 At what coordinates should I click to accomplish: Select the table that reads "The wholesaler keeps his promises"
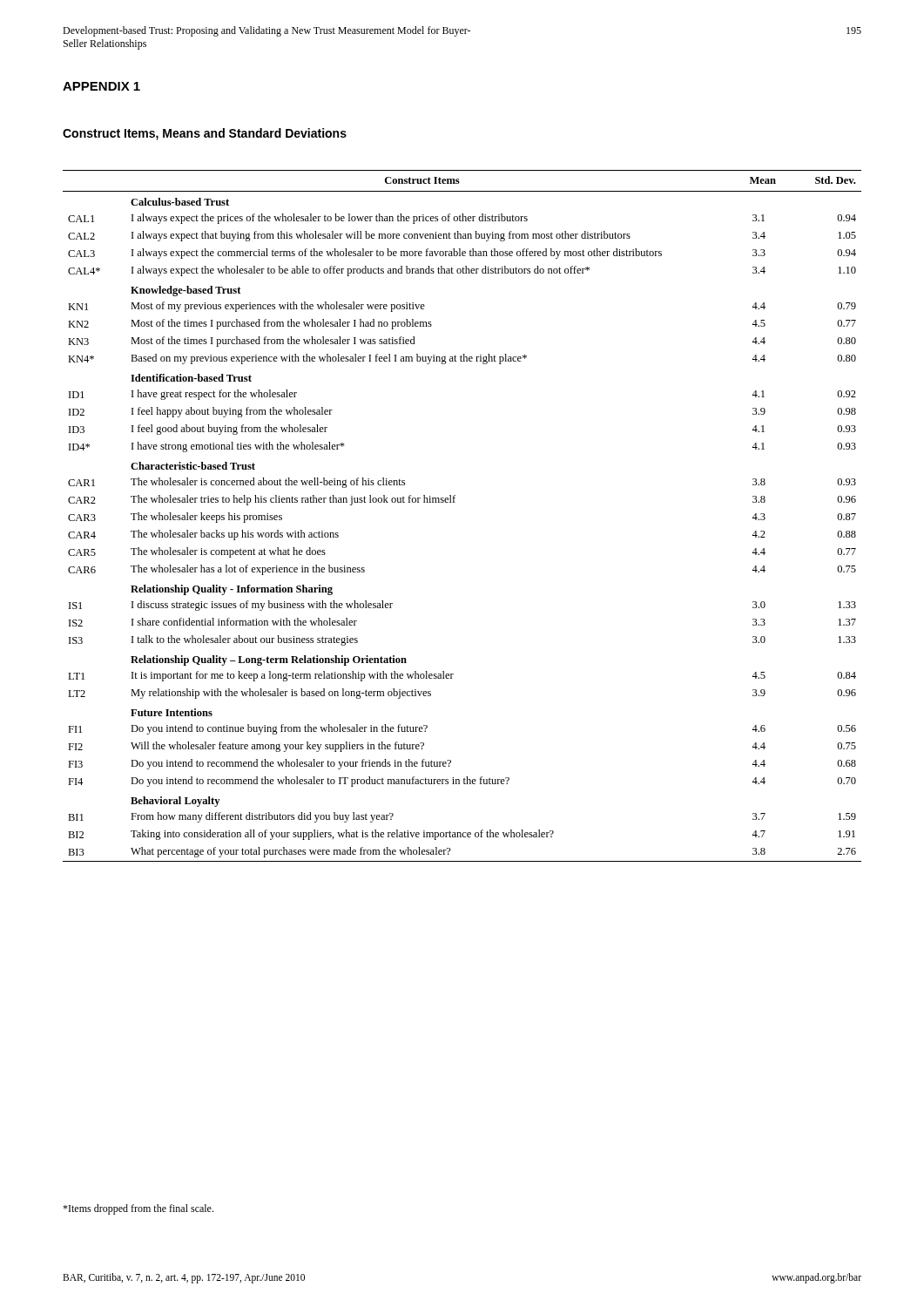click(x=462, y=516)
